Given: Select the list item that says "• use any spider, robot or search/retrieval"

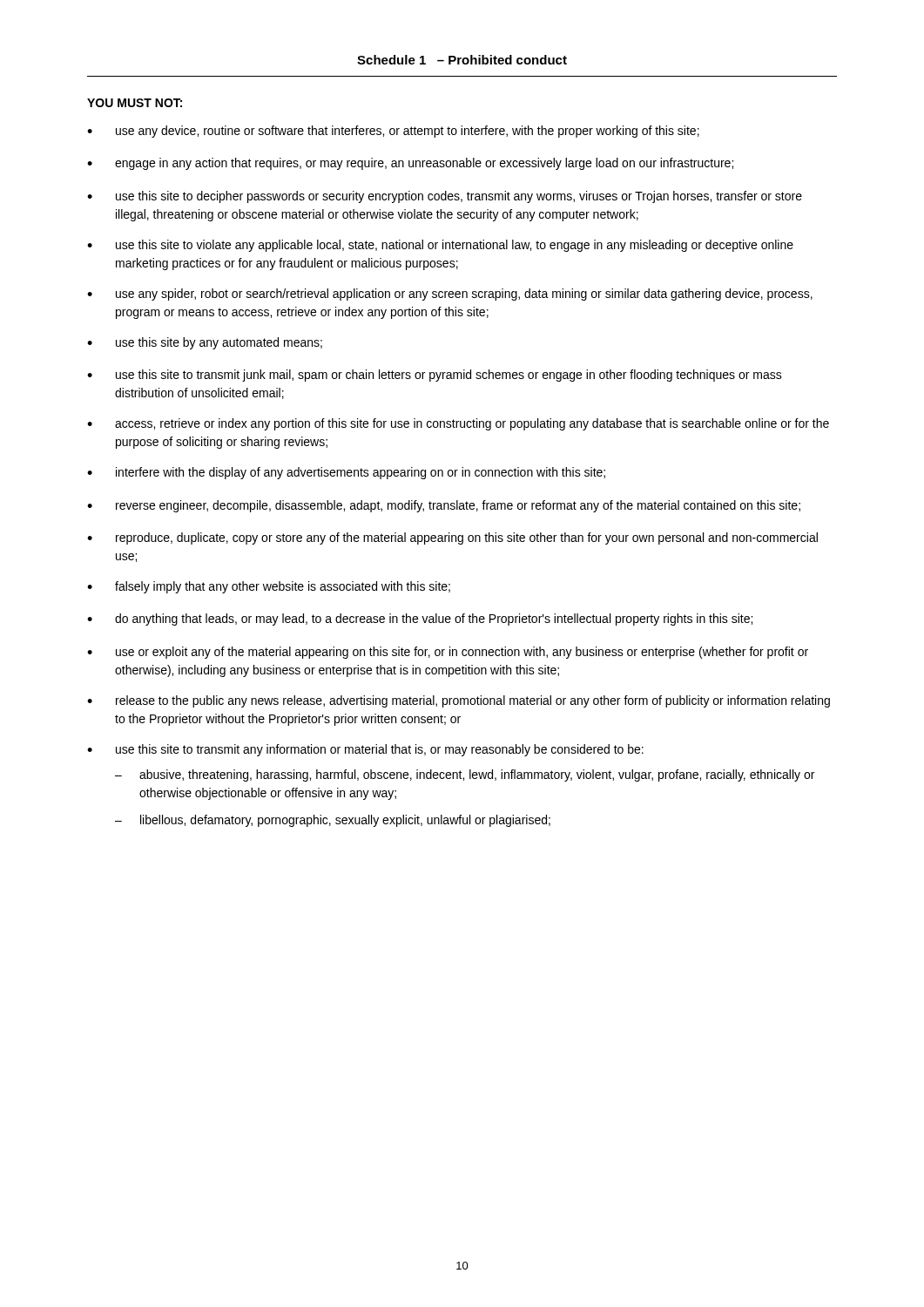Looking at the screenshot, I should click(x=462, y=303).
